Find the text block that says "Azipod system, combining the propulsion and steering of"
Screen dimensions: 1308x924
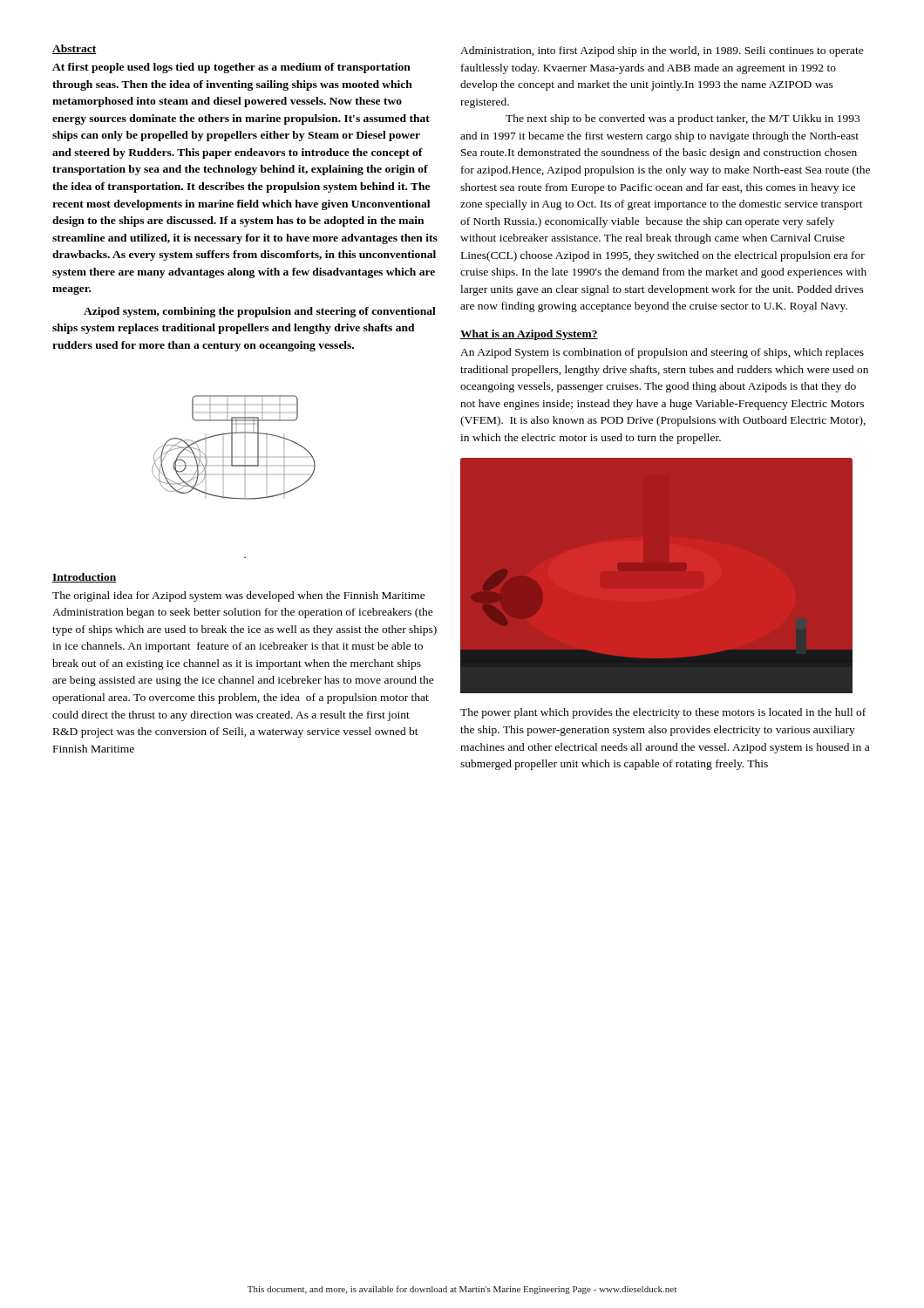(244, 328)
